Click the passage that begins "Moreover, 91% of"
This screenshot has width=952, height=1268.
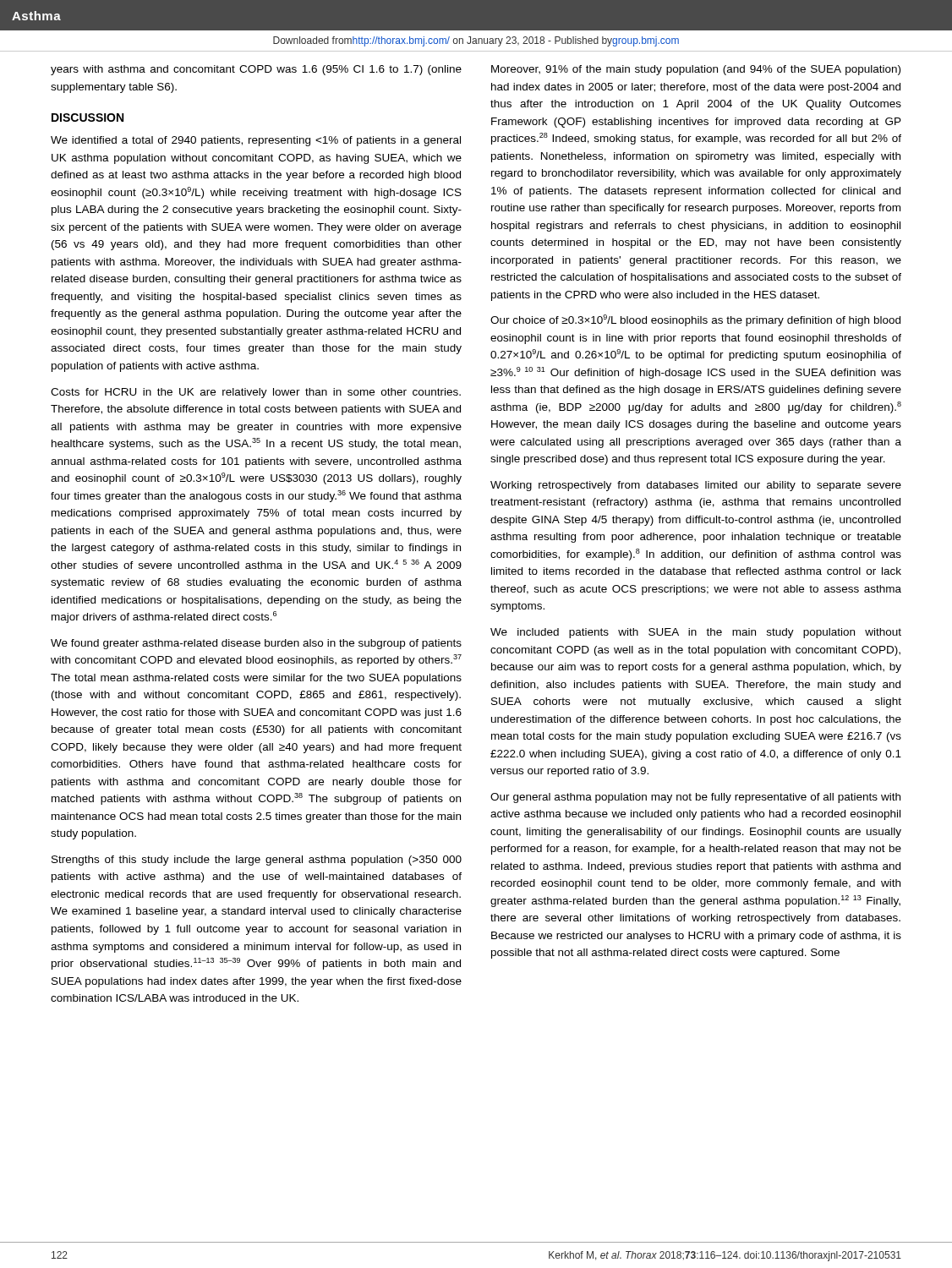[x=696, y=182]
